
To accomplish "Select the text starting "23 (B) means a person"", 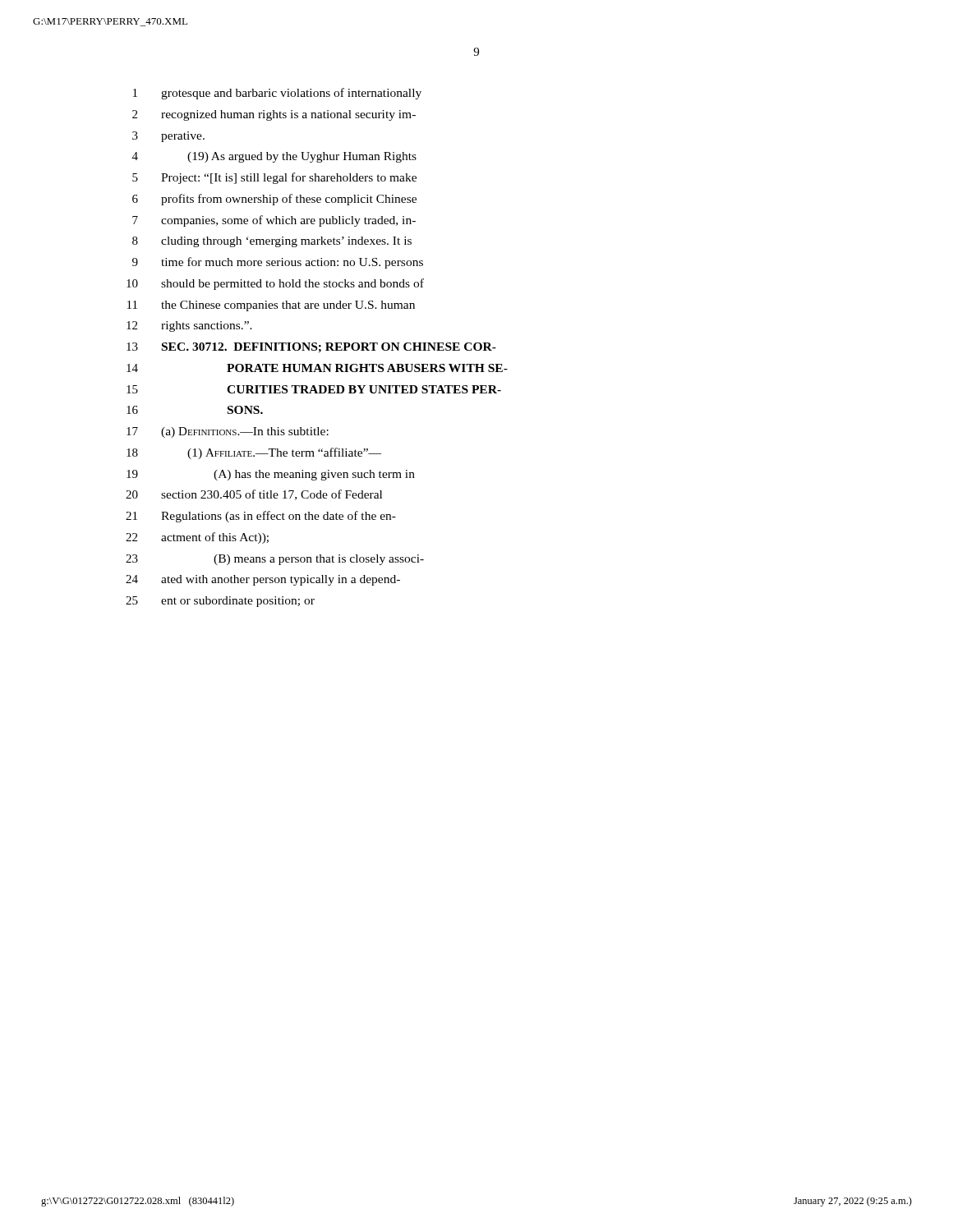I will (275, 560).
